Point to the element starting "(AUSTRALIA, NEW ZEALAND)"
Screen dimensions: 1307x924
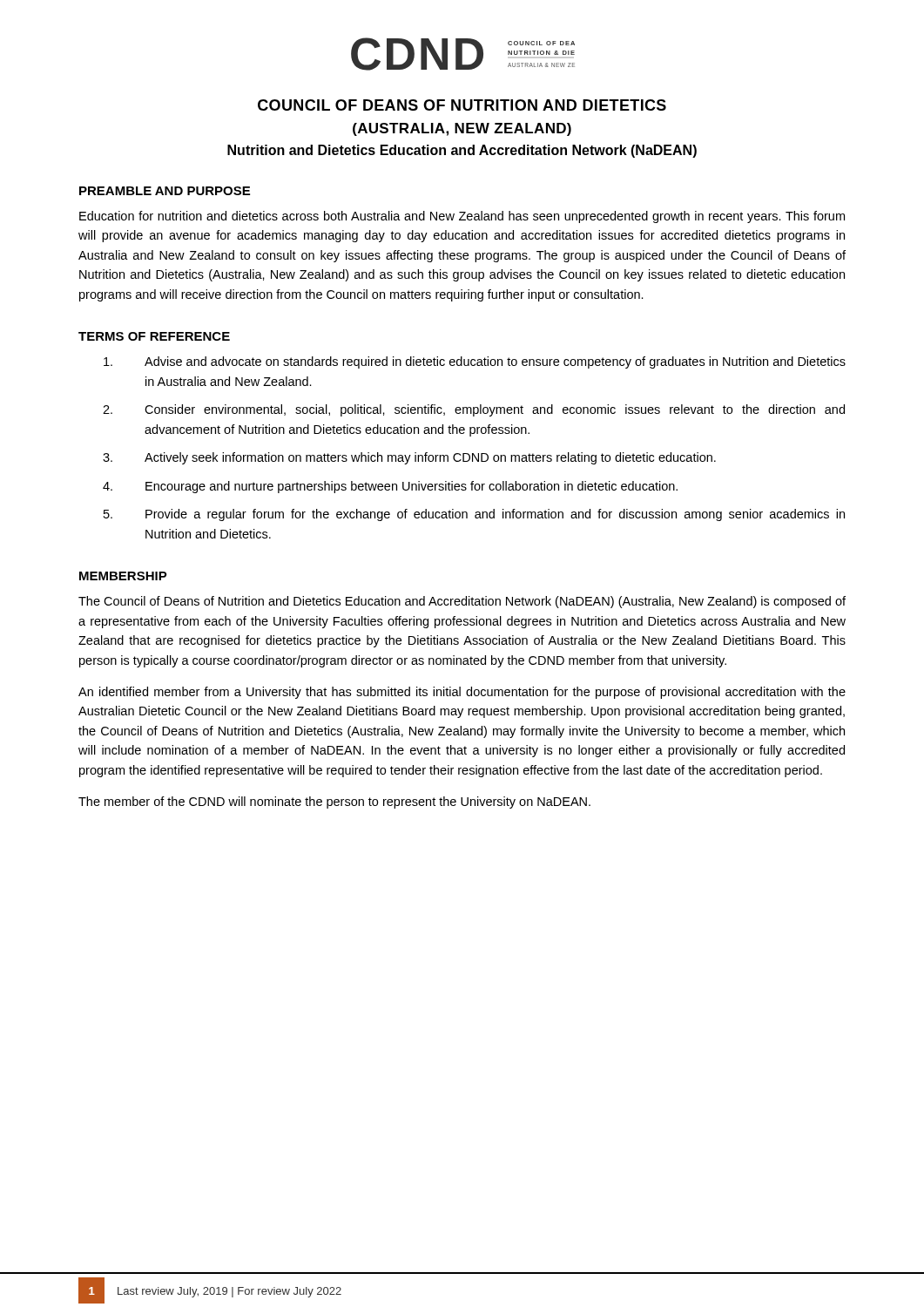pyautogui.click(x=462, y=129)
